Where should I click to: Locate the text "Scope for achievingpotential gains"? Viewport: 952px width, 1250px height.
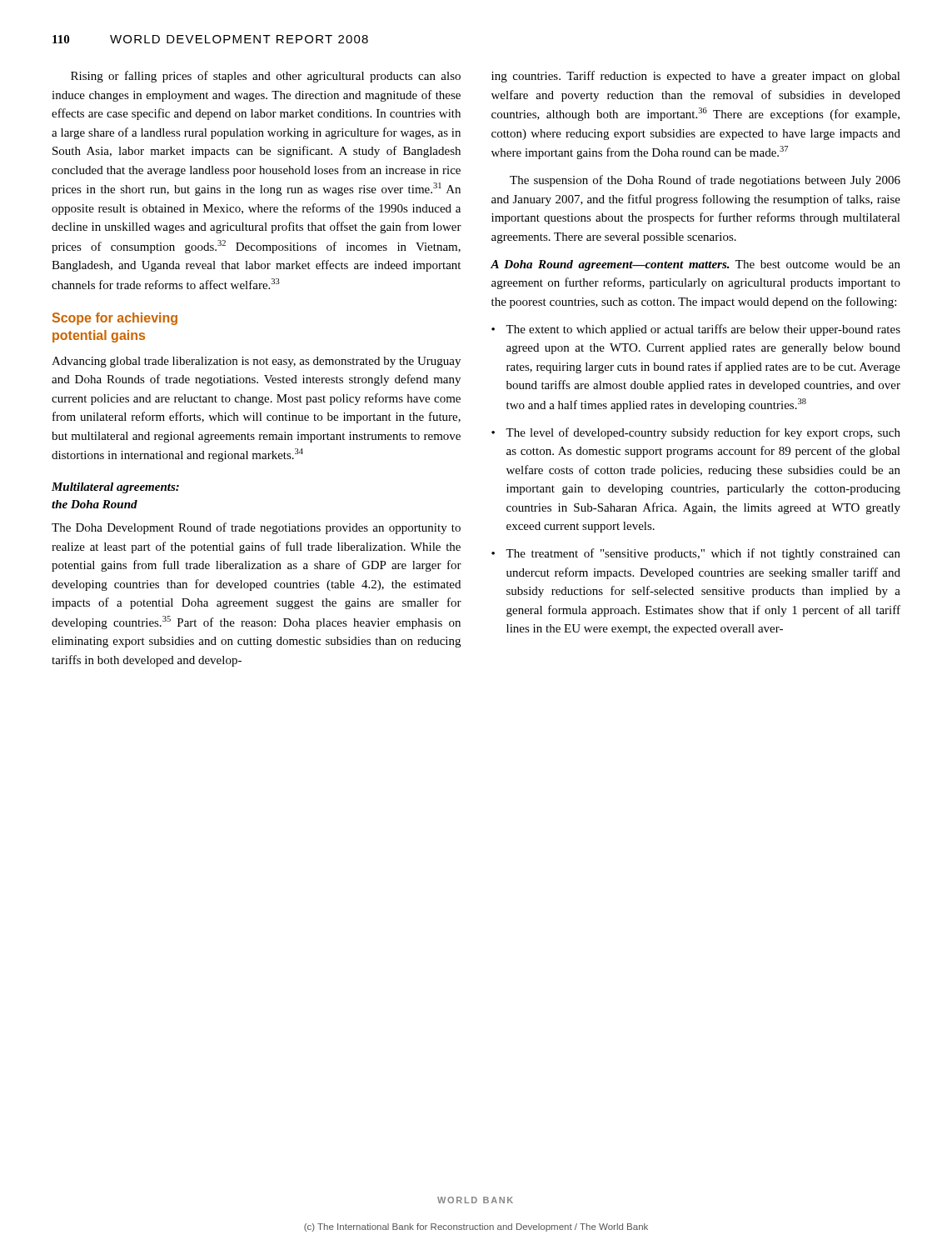click(x=115, y=327)
